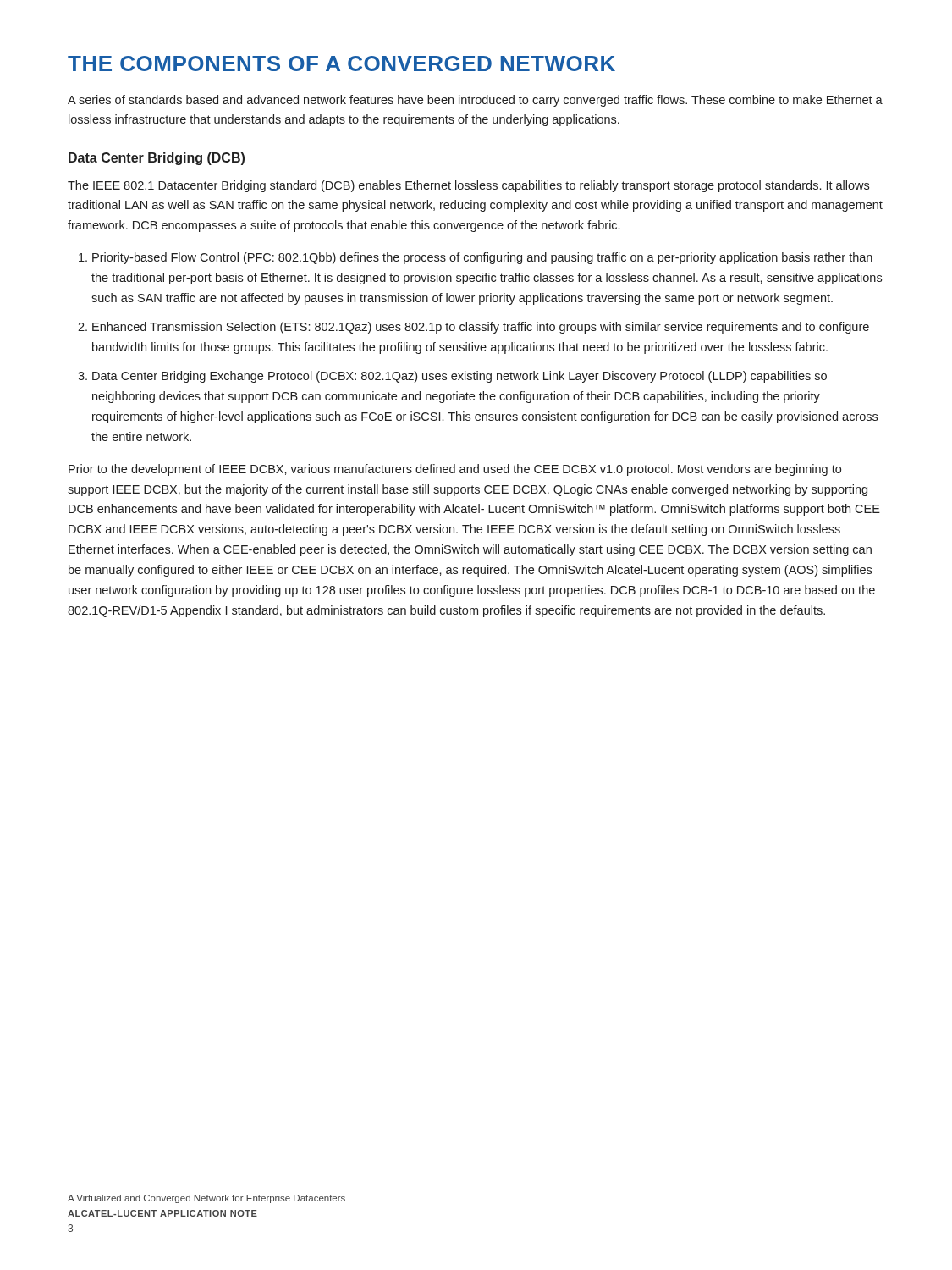Viewport: 952px width, 1270px height.
Task: Locate the region starting "Priority-based Flow Control (PFC: 802.1Qbb) defines the process"
Action: 487,278
